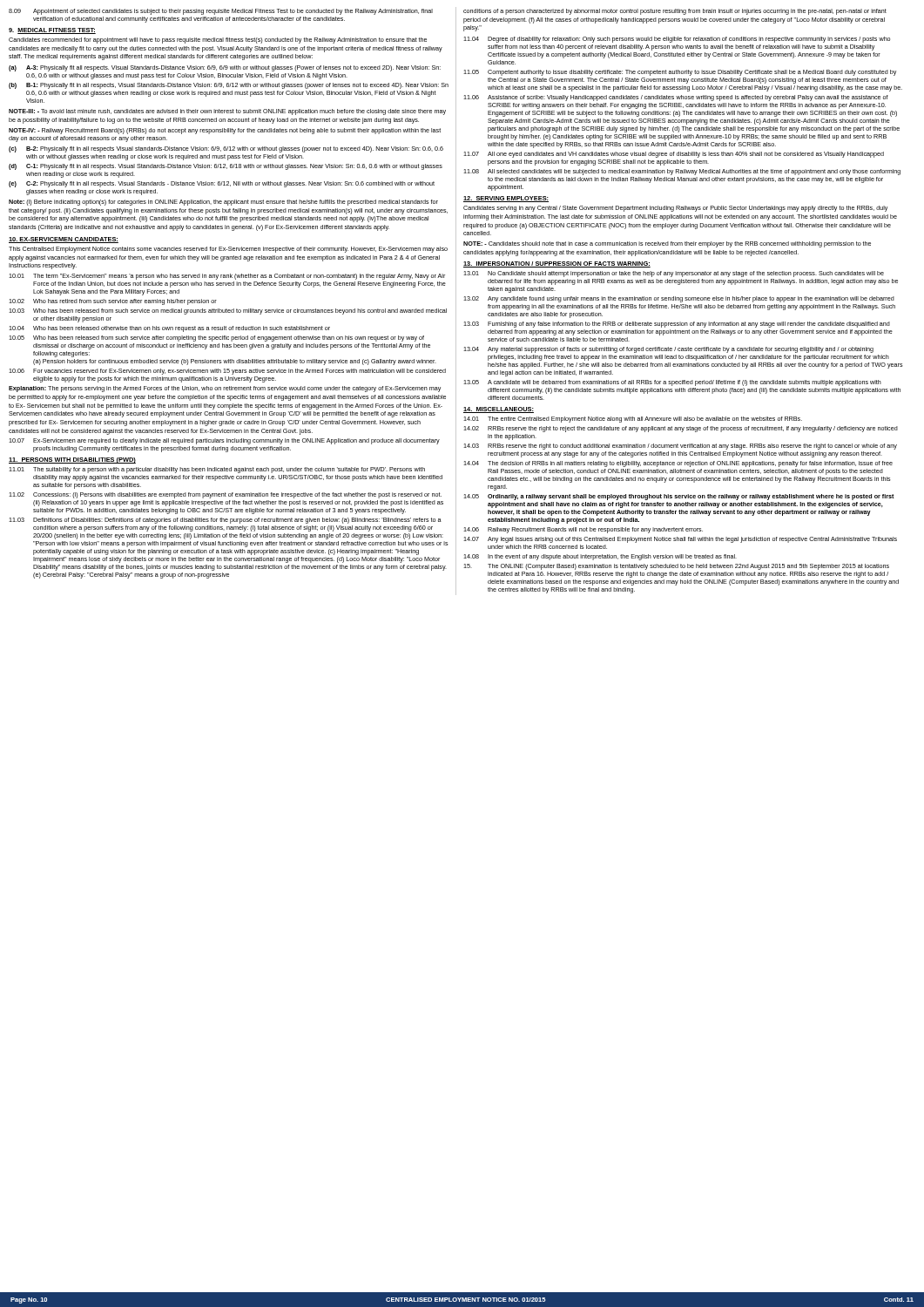Select the list item with the text "11.08 All selected candidates will be"

[x=683, y=179]
